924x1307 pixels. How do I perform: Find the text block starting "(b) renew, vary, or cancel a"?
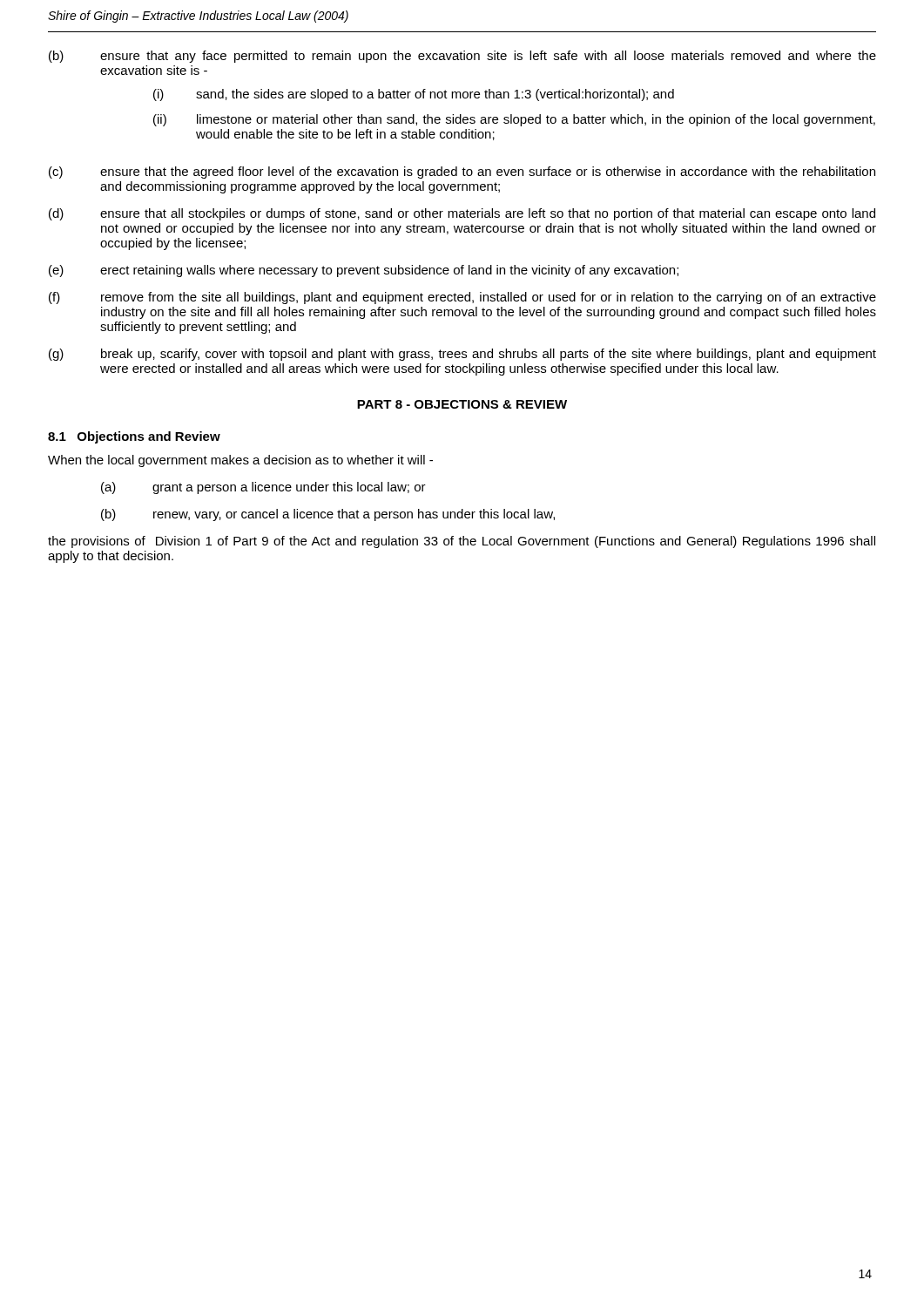(488, 514)
